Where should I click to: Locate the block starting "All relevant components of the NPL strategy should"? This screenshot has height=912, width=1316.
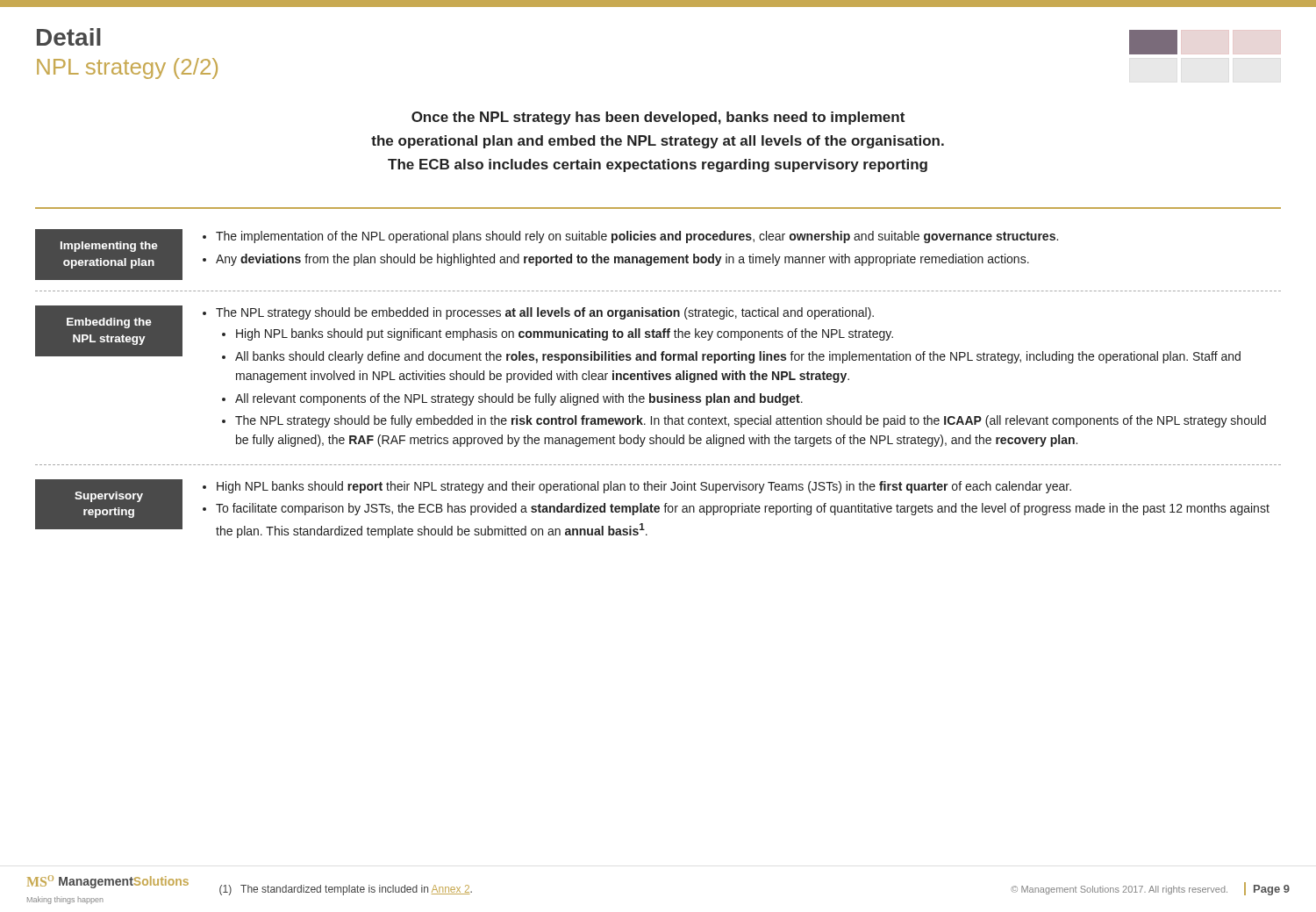[x=519, y=398]
